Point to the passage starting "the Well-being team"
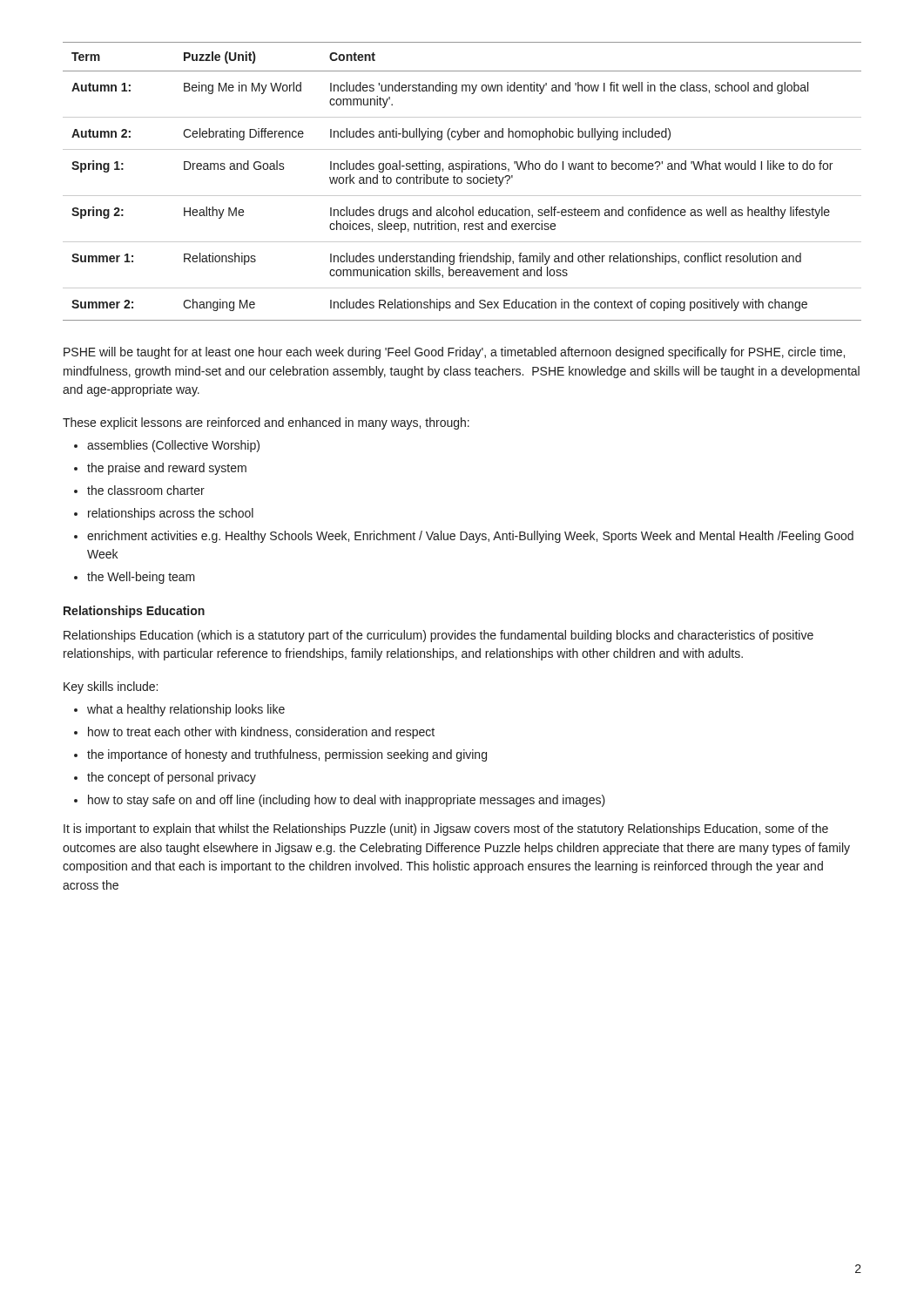This screenshot has width=924, height=1307. coord(141,577)
